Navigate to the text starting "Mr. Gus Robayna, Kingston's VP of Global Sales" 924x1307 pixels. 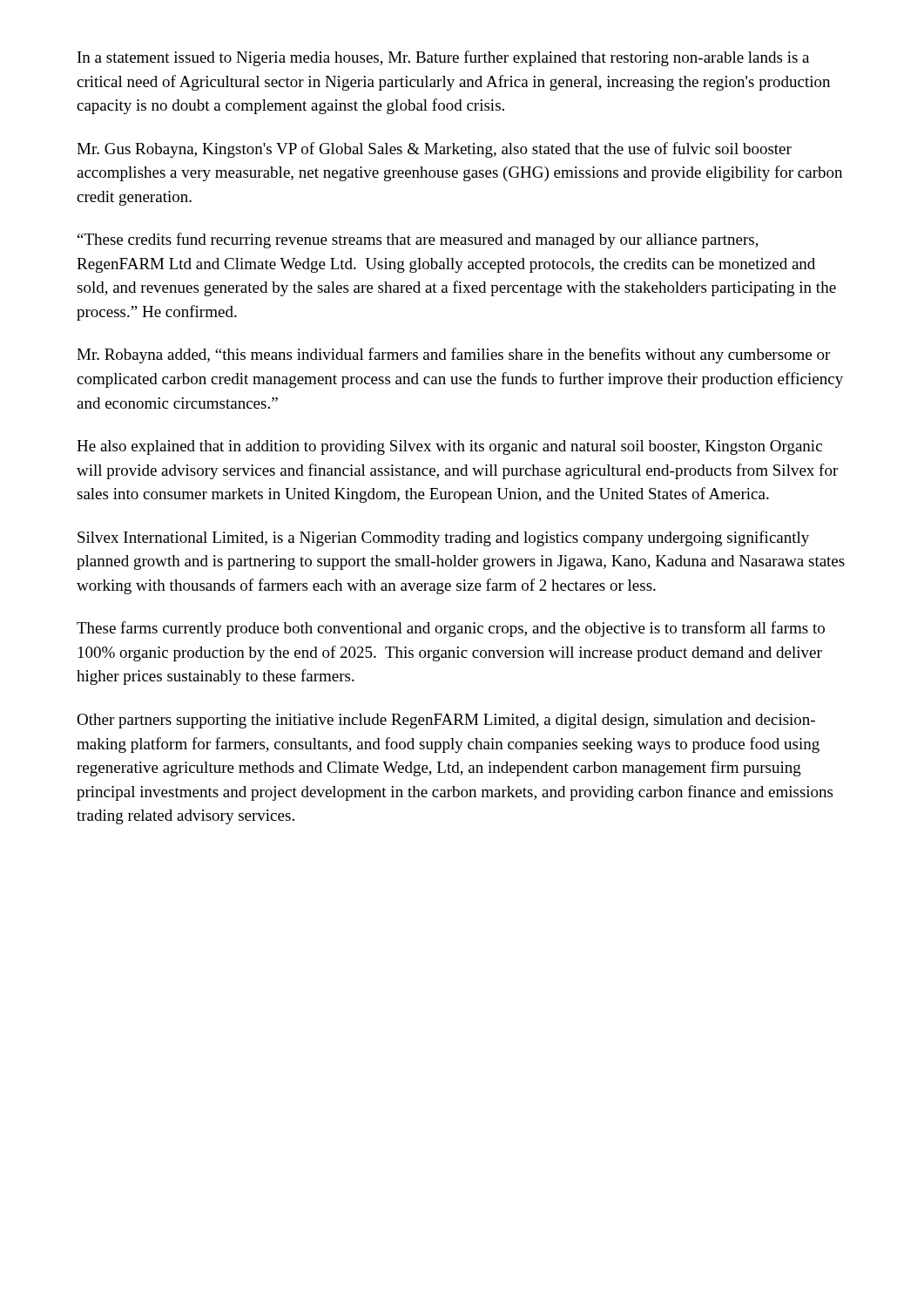[460, 172]
